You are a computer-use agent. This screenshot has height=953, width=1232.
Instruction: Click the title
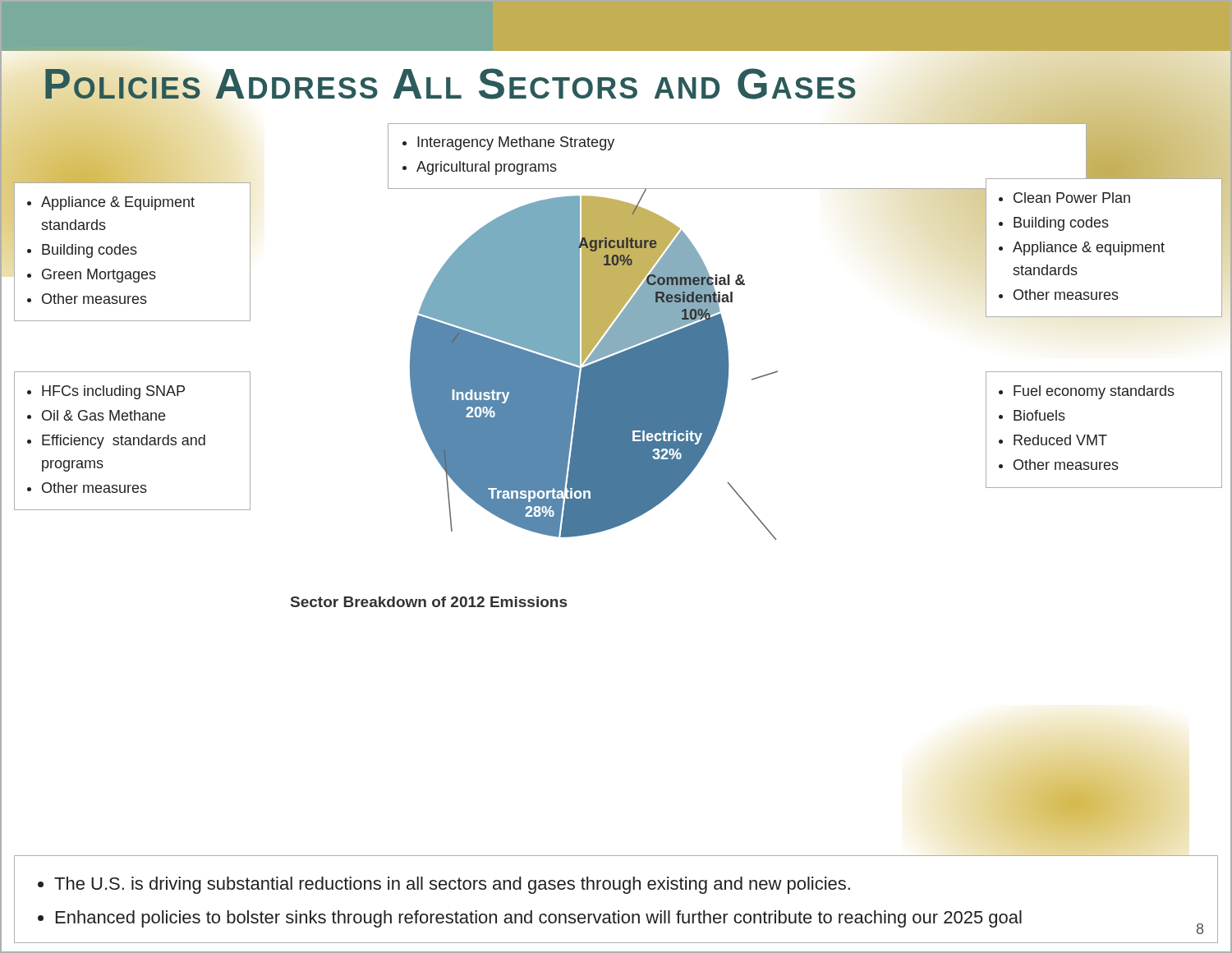pyautogui.click(x=616, y=83)
